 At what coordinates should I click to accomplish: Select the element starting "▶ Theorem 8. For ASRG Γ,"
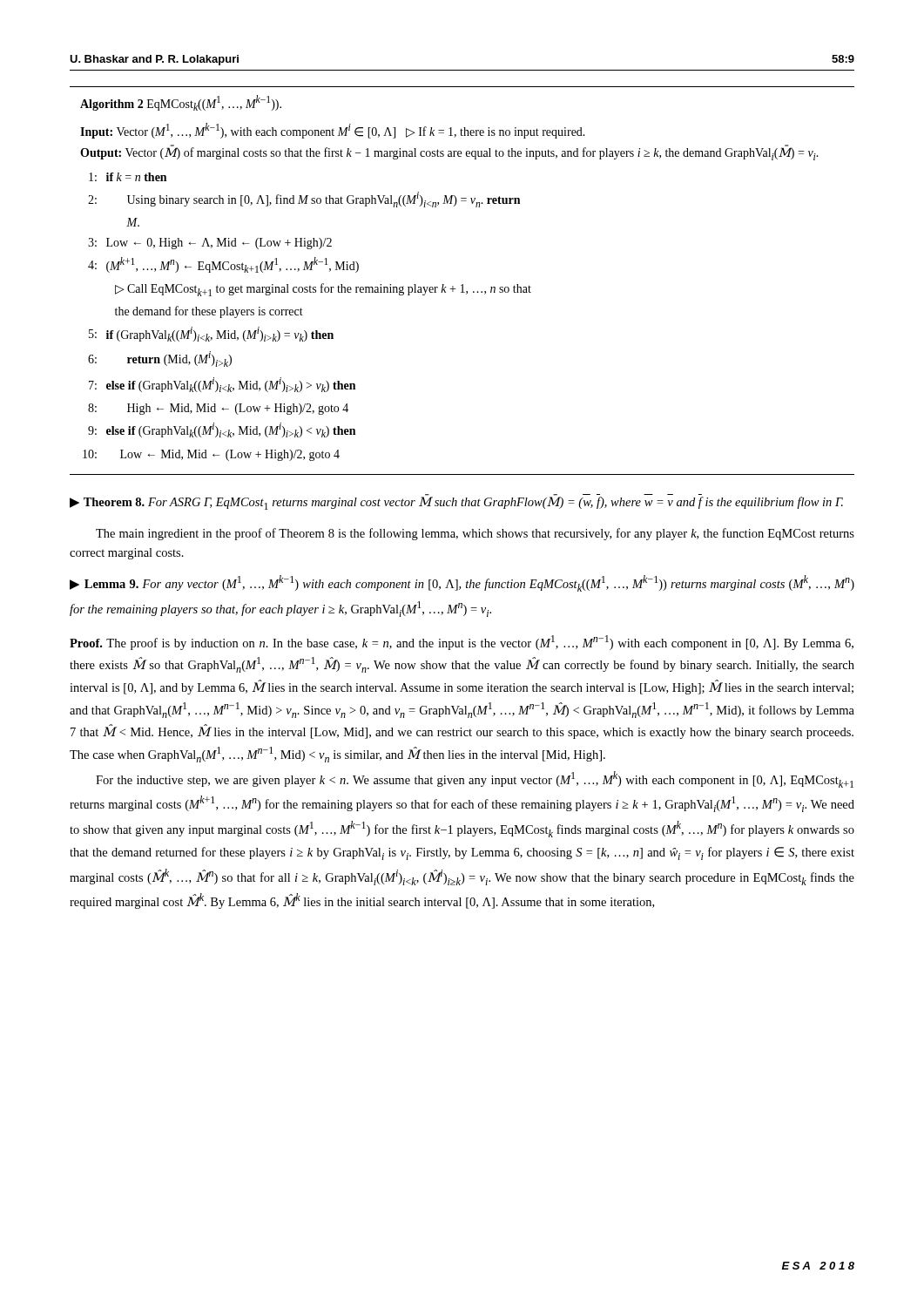tap(457, 504)
